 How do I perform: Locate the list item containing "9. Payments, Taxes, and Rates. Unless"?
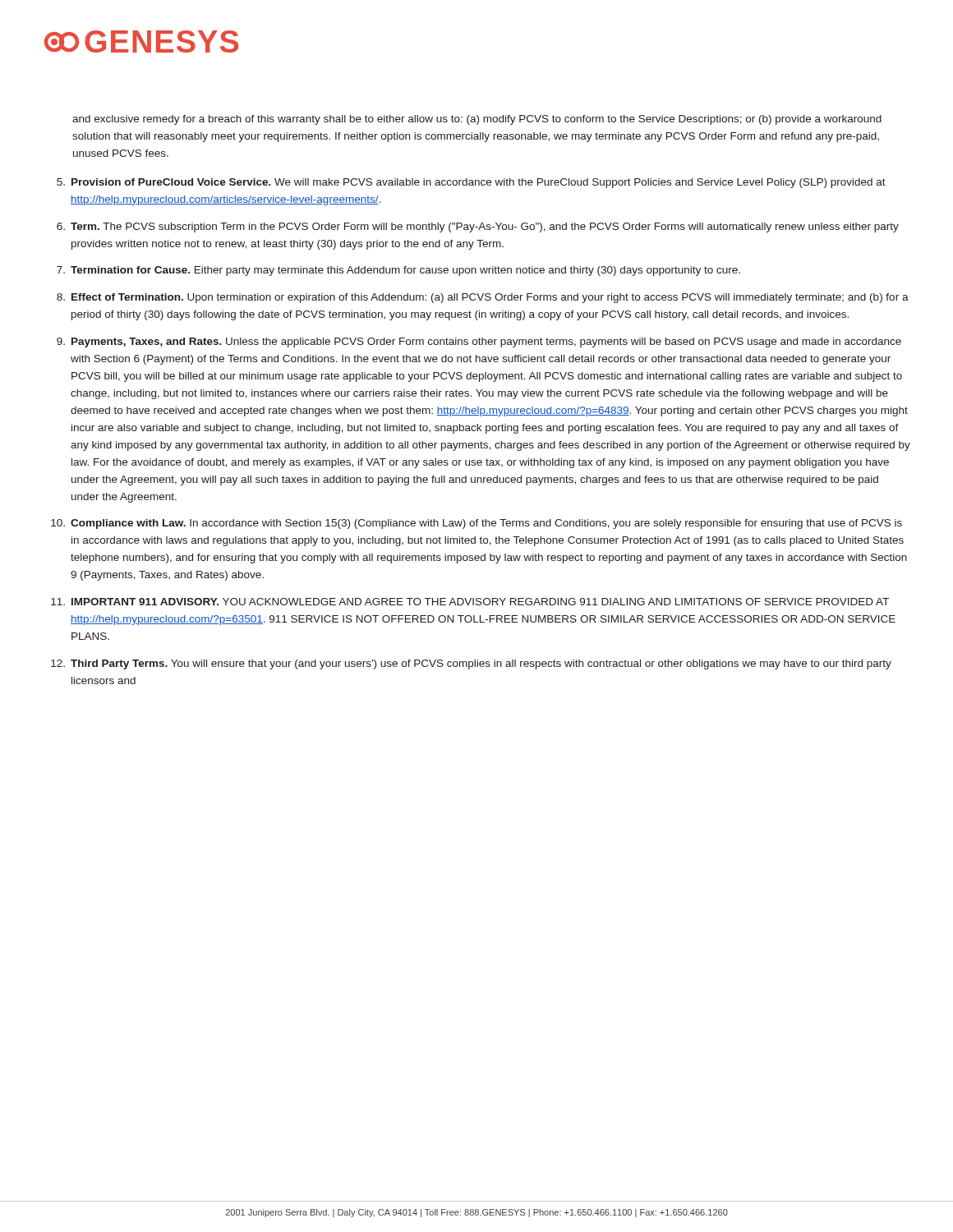coord(476,420)
